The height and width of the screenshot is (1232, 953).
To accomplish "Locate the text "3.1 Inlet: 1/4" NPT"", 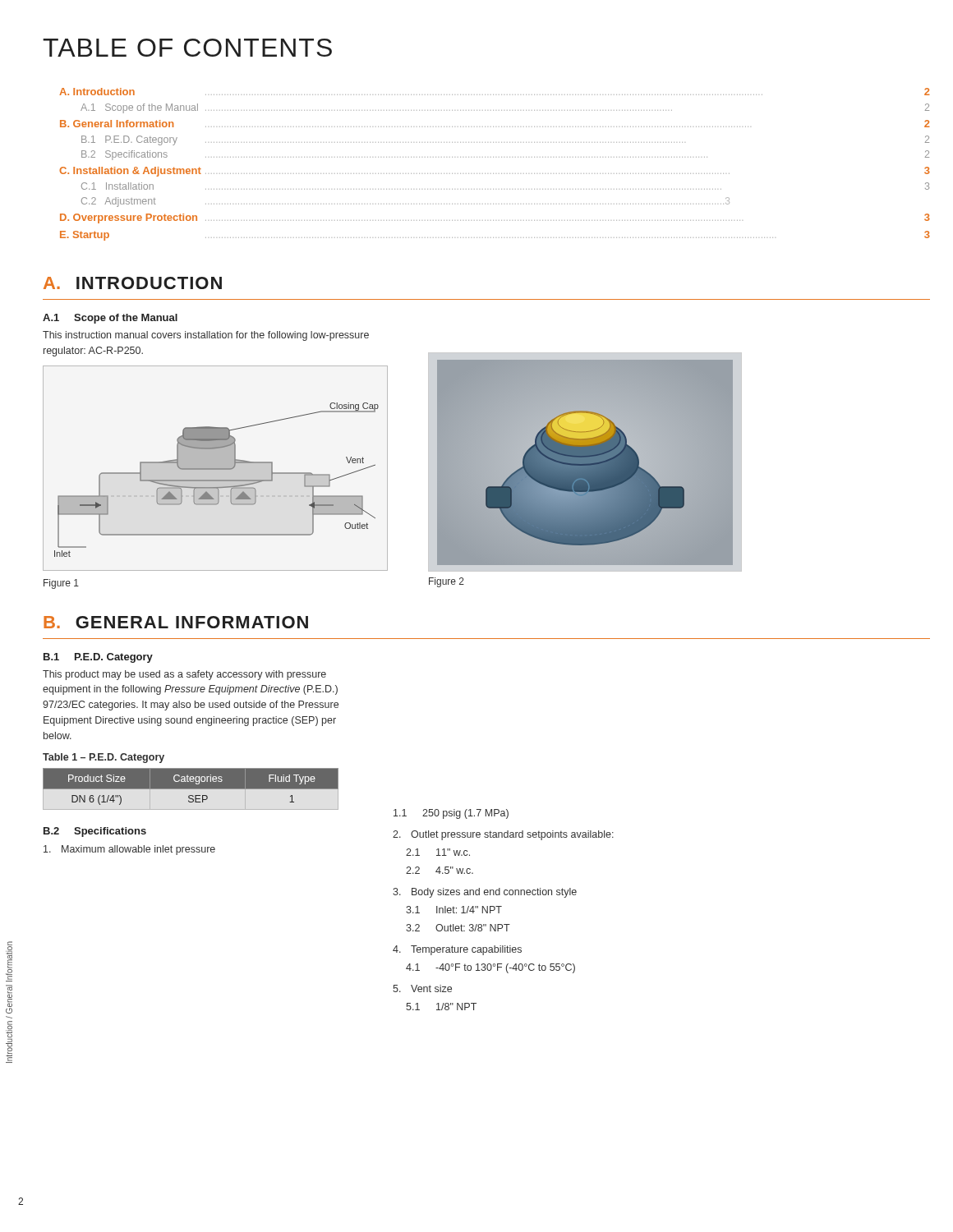I will pos(454,910).
